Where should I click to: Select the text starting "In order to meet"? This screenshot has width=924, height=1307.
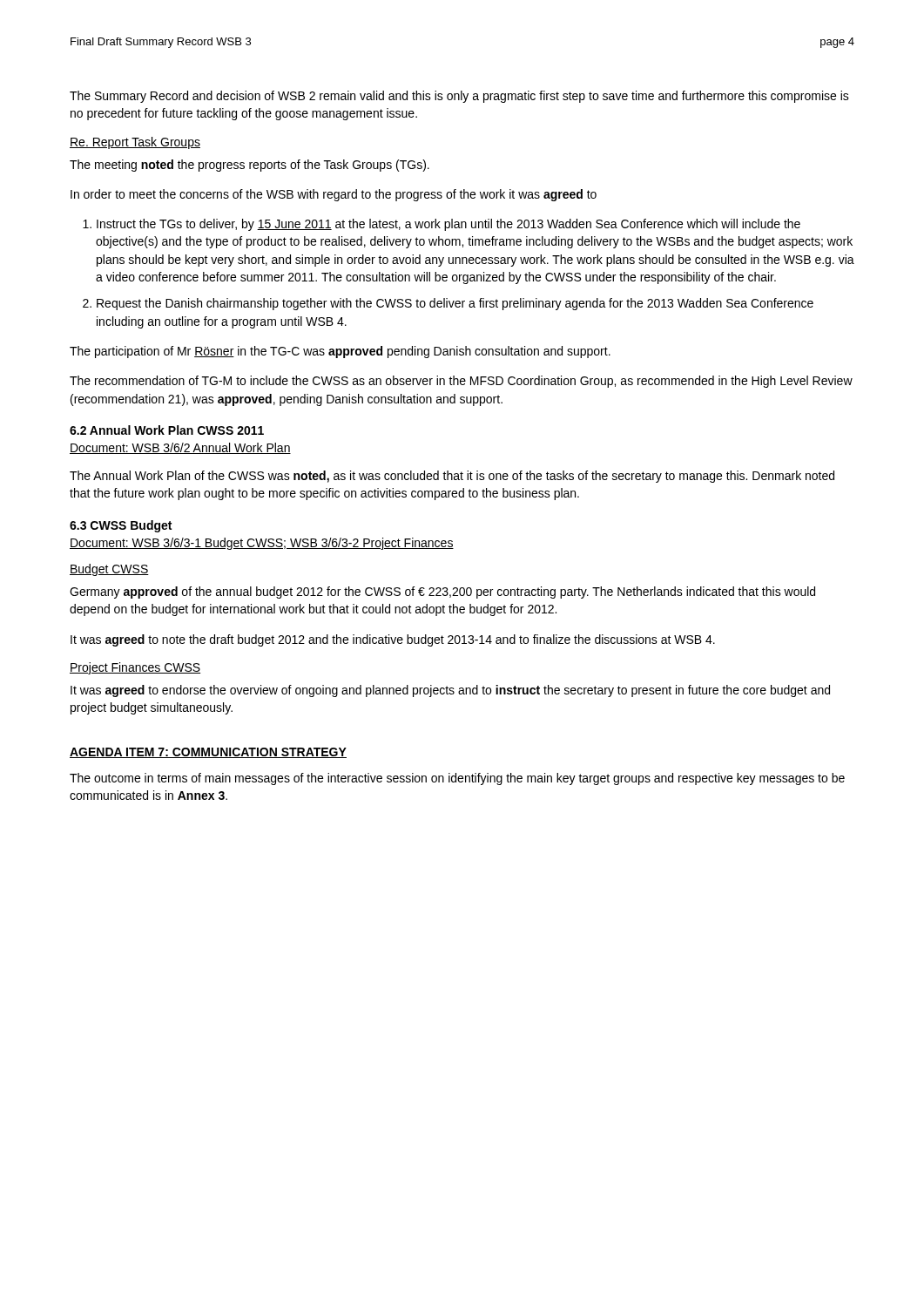(462, 194)
